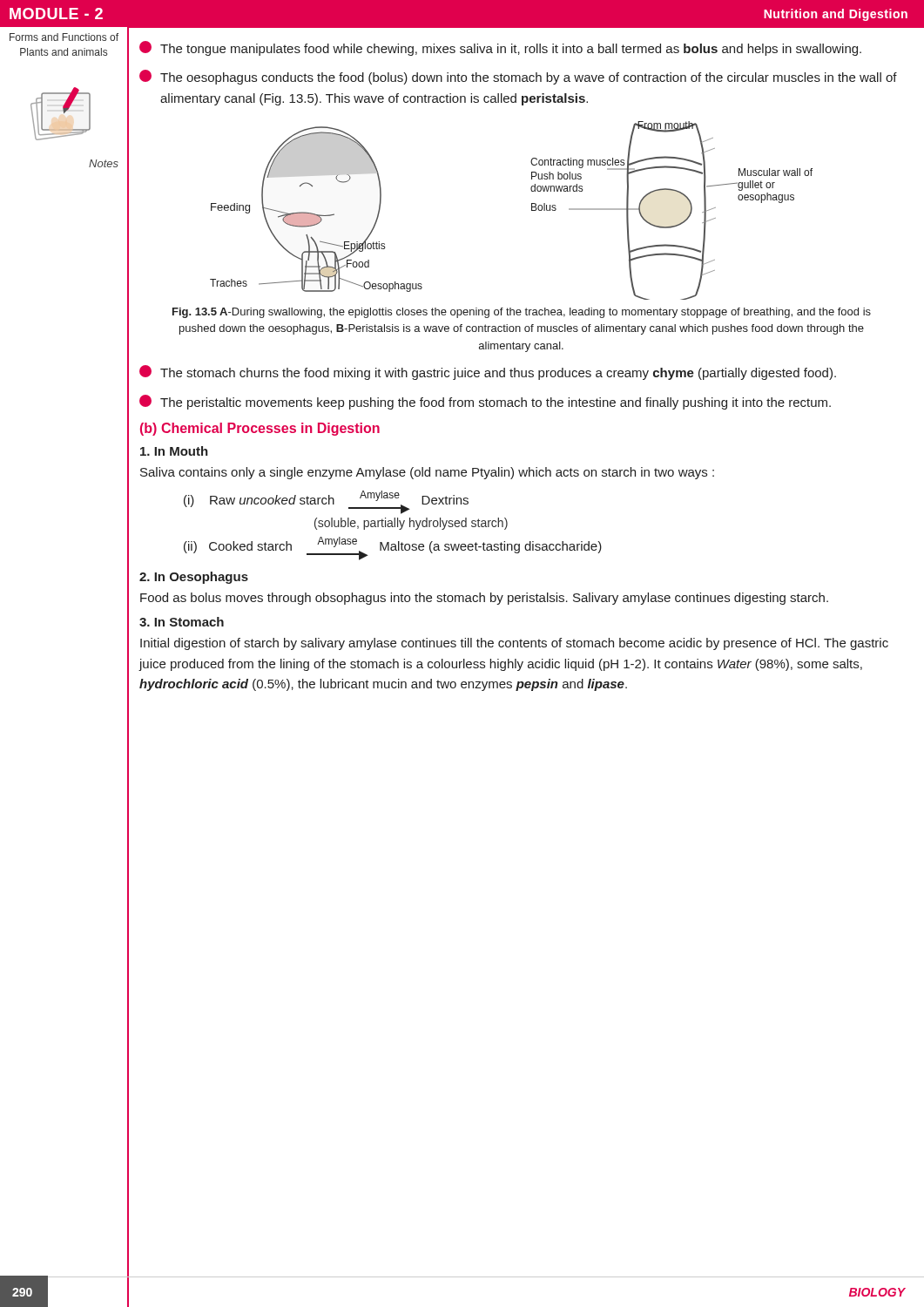The image size is (924, 1307).
Task: Navigate to the element starting "(ii) Cooked starch Amylase ▶ Maltose (a sweet-tasting"
Action: tap(392, 548)
